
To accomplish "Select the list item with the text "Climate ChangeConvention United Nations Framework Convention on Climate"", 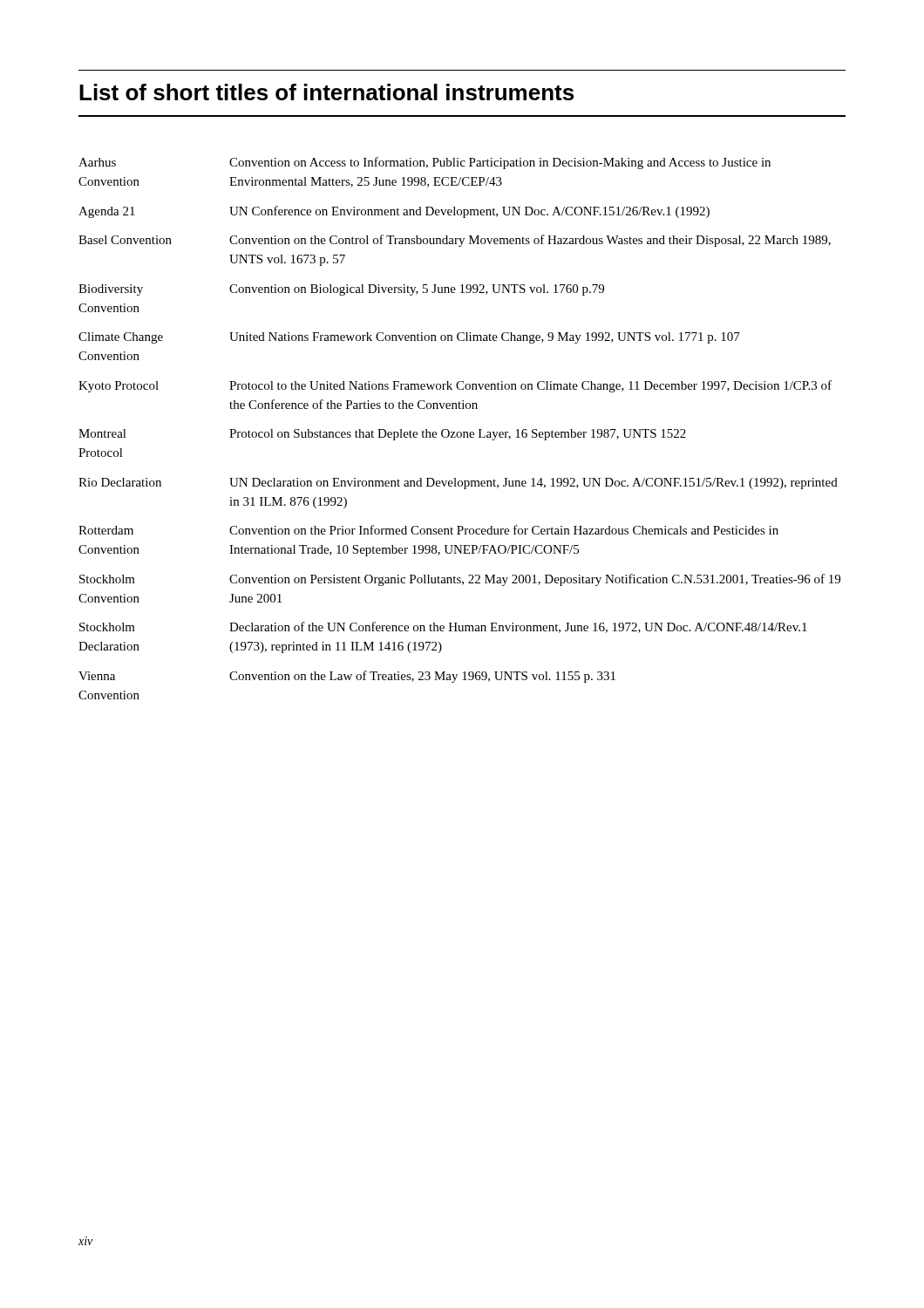I will click(x=462, y=347).
